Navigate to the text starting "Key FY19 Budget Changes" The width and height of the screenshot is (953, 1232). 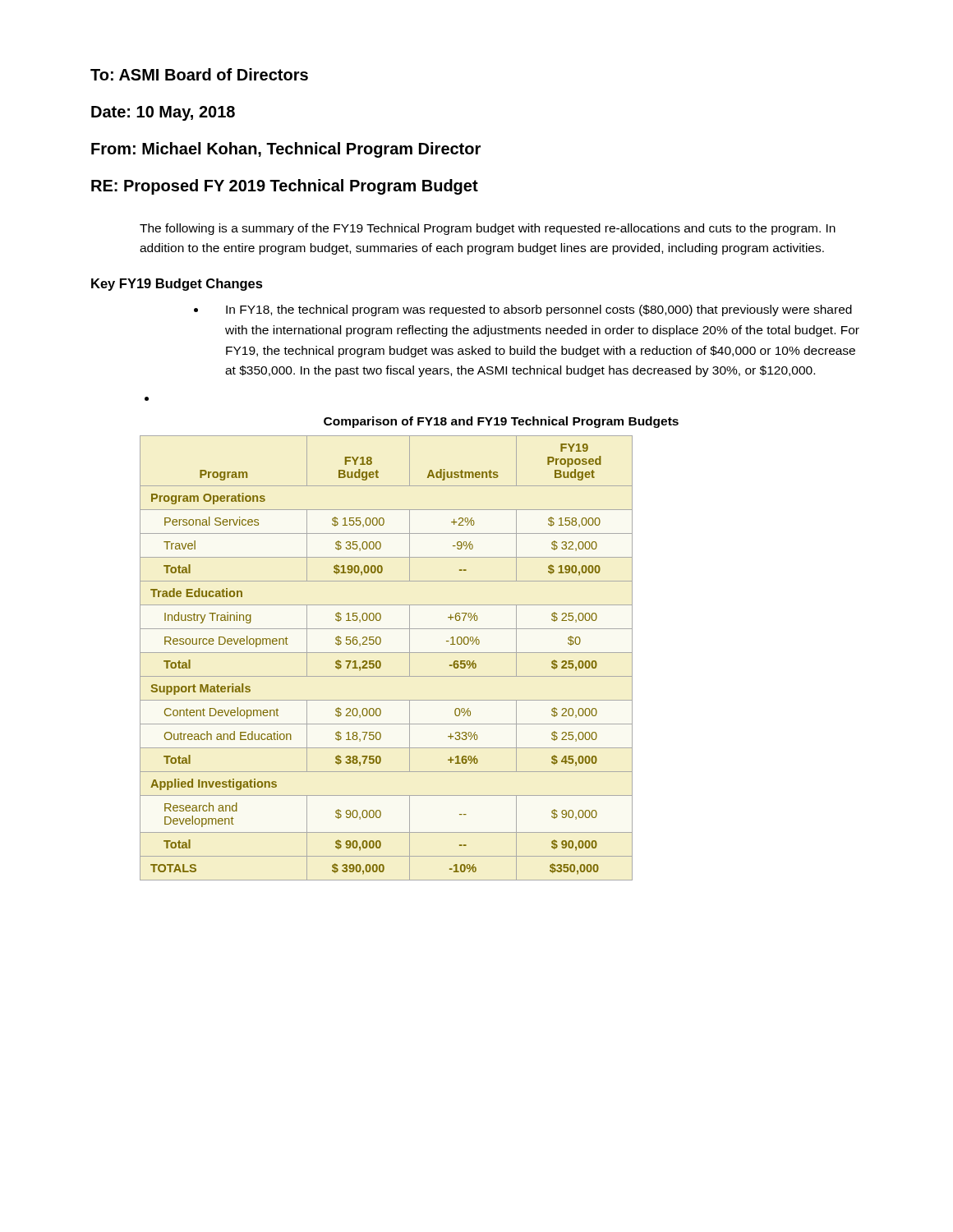point(177,283)
